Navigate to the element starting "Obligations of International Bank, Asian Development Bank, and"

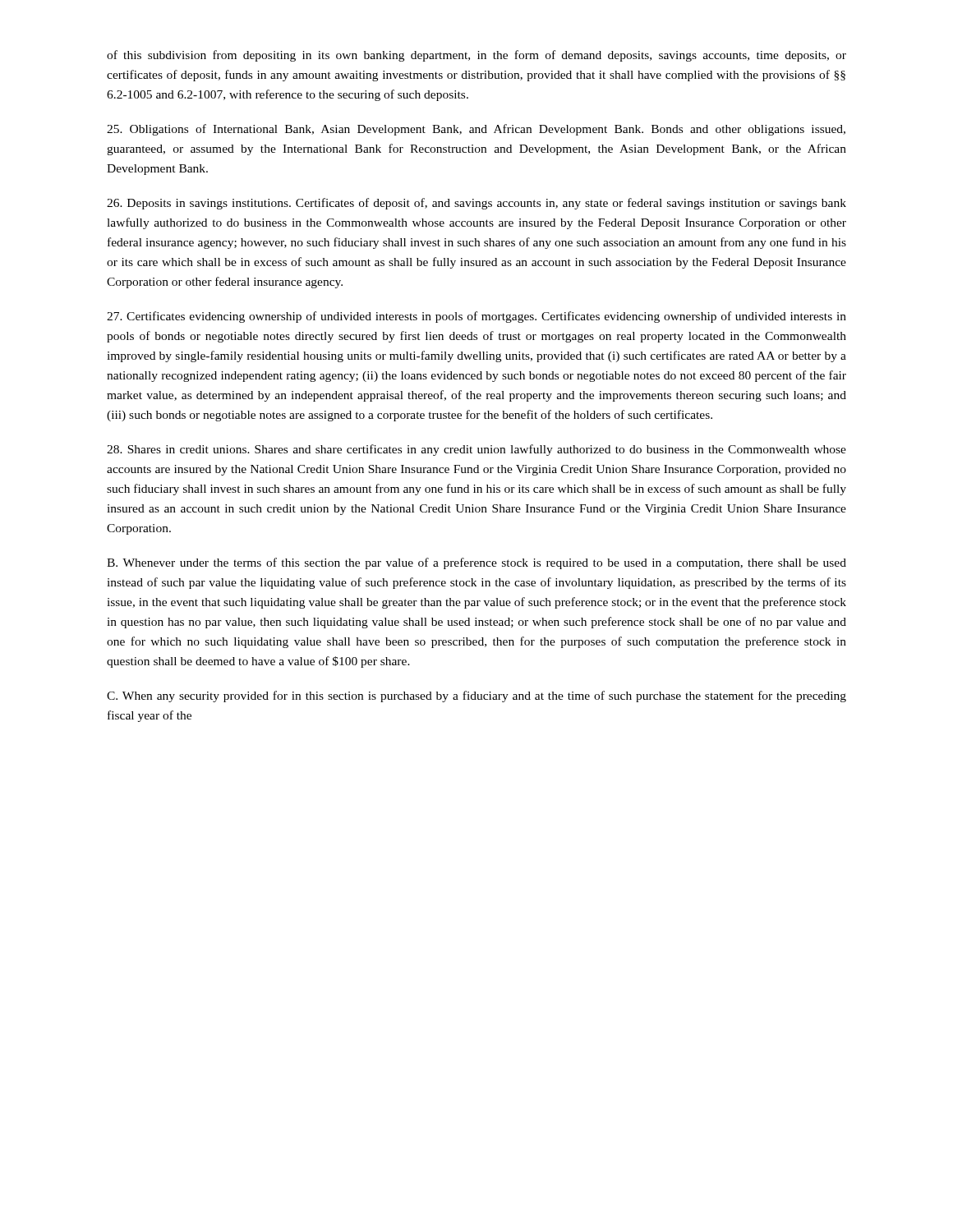[476, 148]
